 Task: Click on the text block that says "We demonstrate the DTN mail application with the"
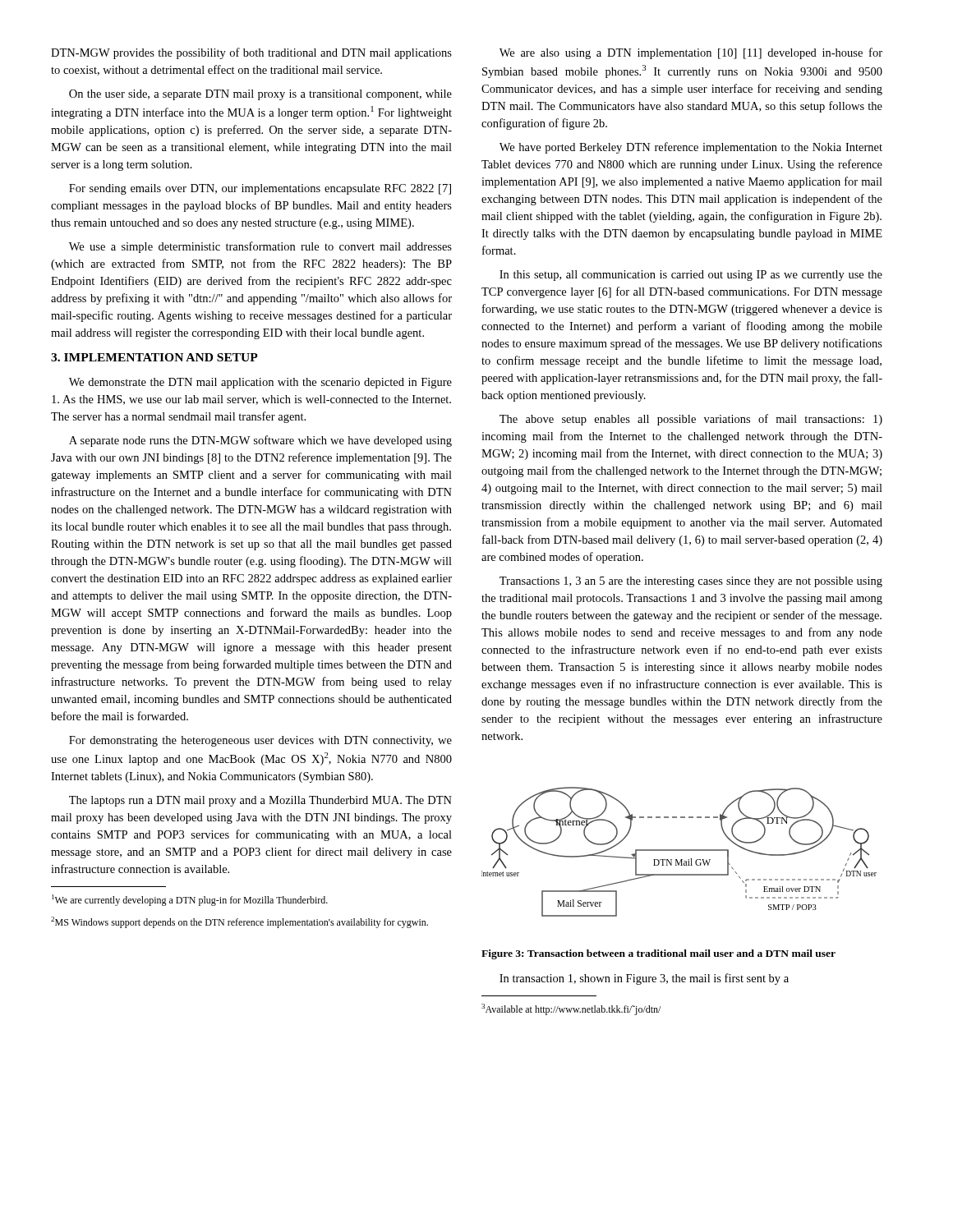[251, 399]
